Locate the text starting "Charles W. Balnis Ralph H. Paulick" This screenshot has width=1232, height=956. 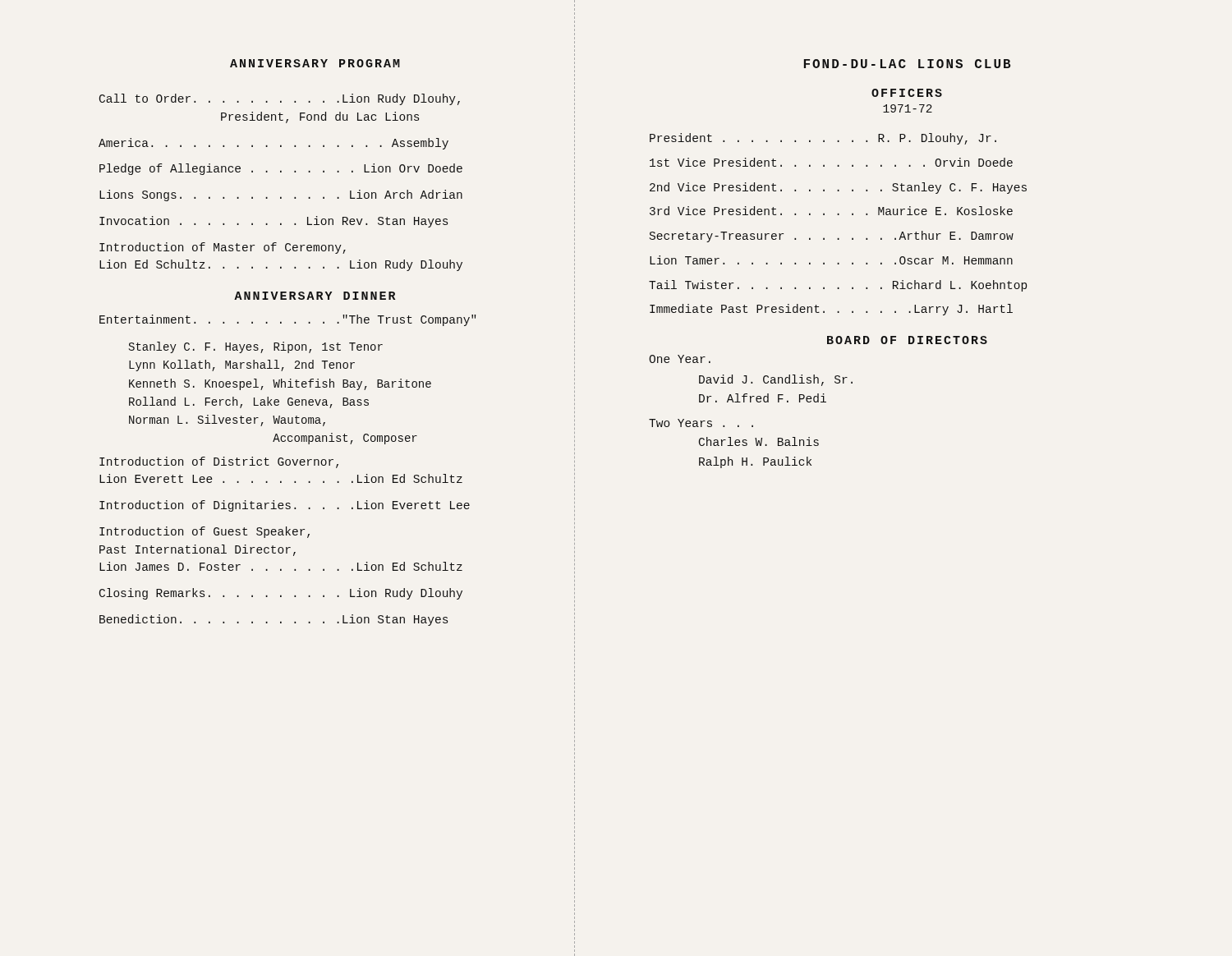tap(759, 453)
